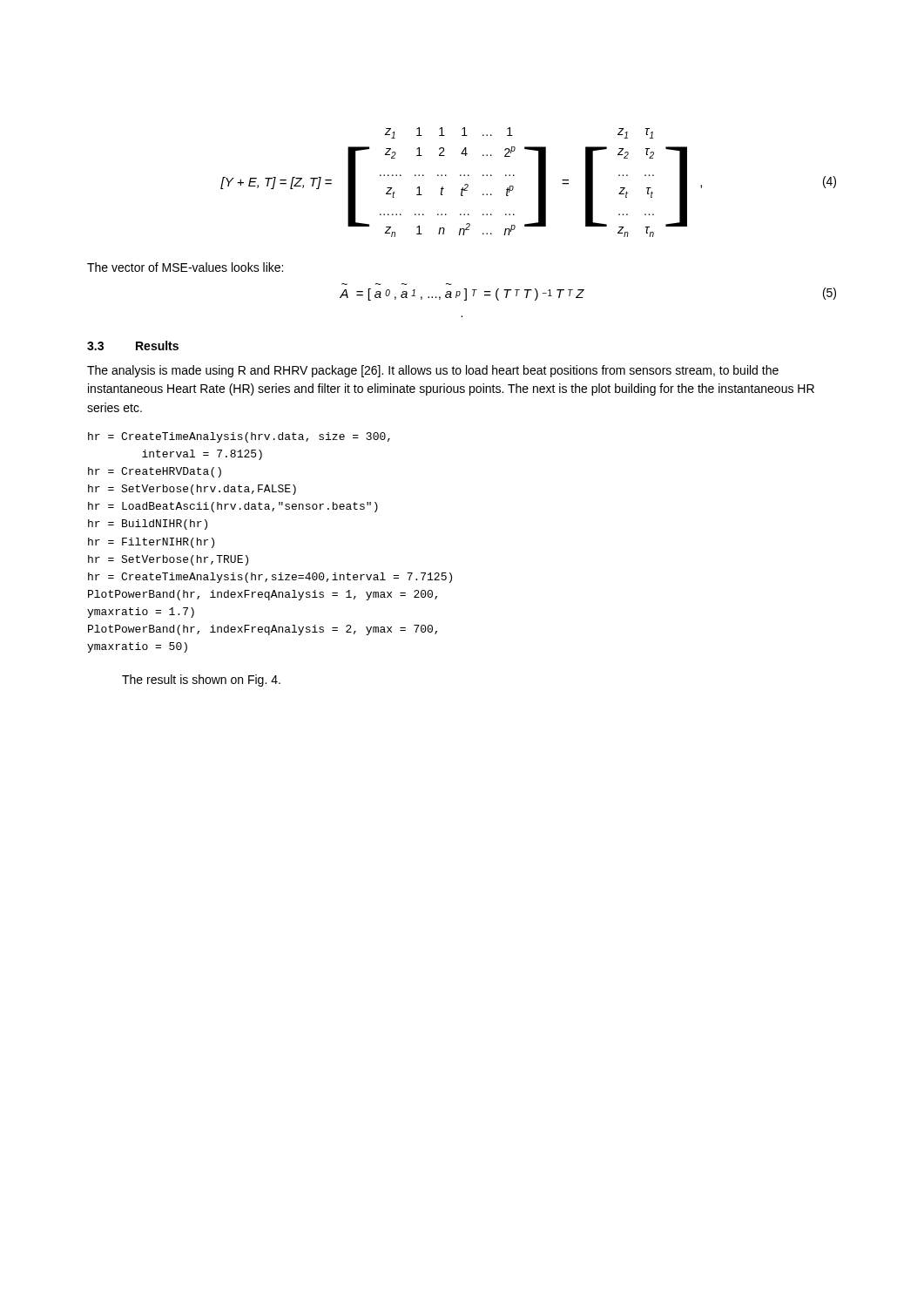Image resolution: width=924 pixels, height=1307 pixels.
Task: Click on the formula with the text "[Y + E, T]"
Action: click(x=529, y=182)
